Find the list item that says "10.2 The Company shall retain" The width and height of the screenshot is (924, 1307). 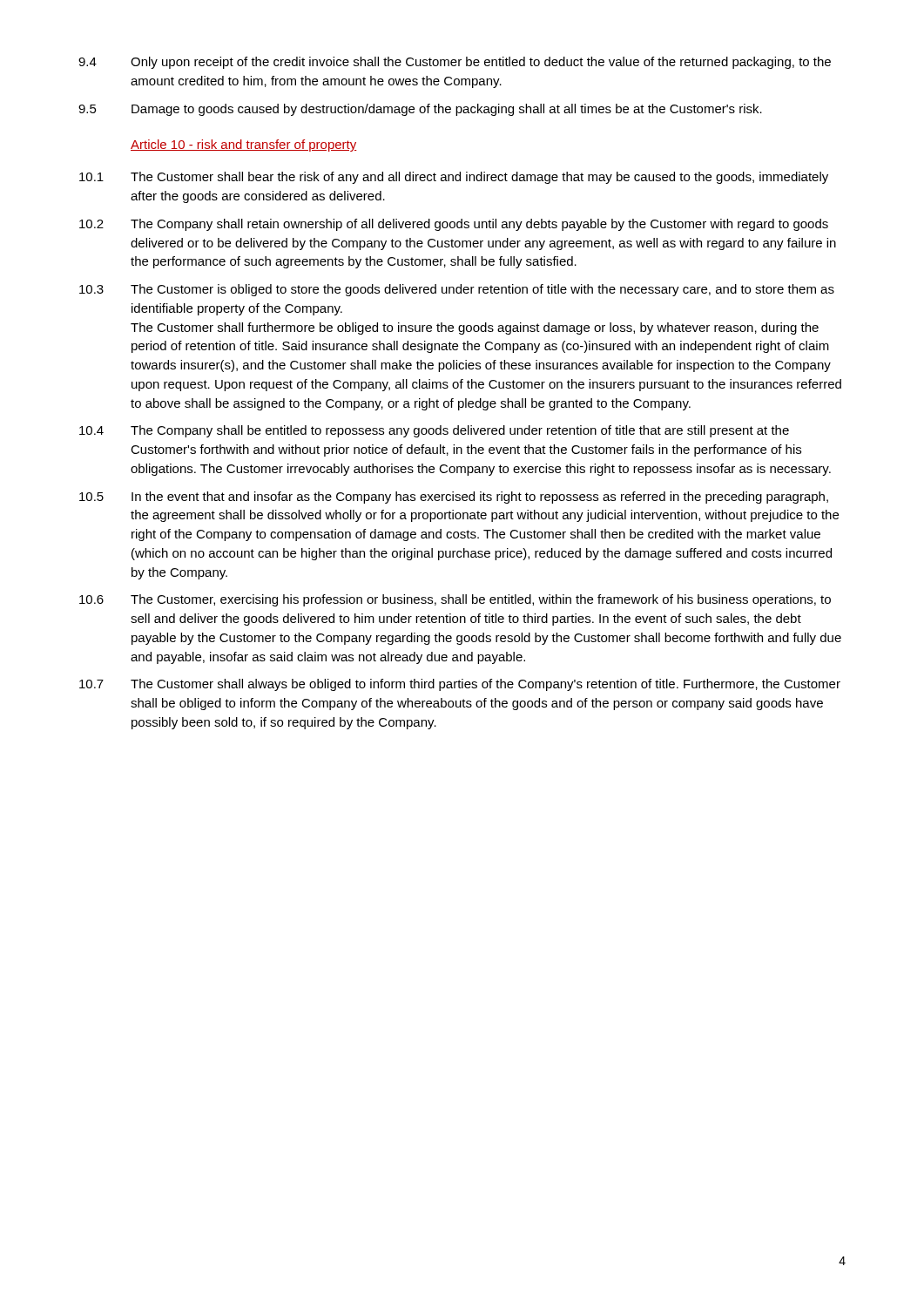tap(462, 243)
